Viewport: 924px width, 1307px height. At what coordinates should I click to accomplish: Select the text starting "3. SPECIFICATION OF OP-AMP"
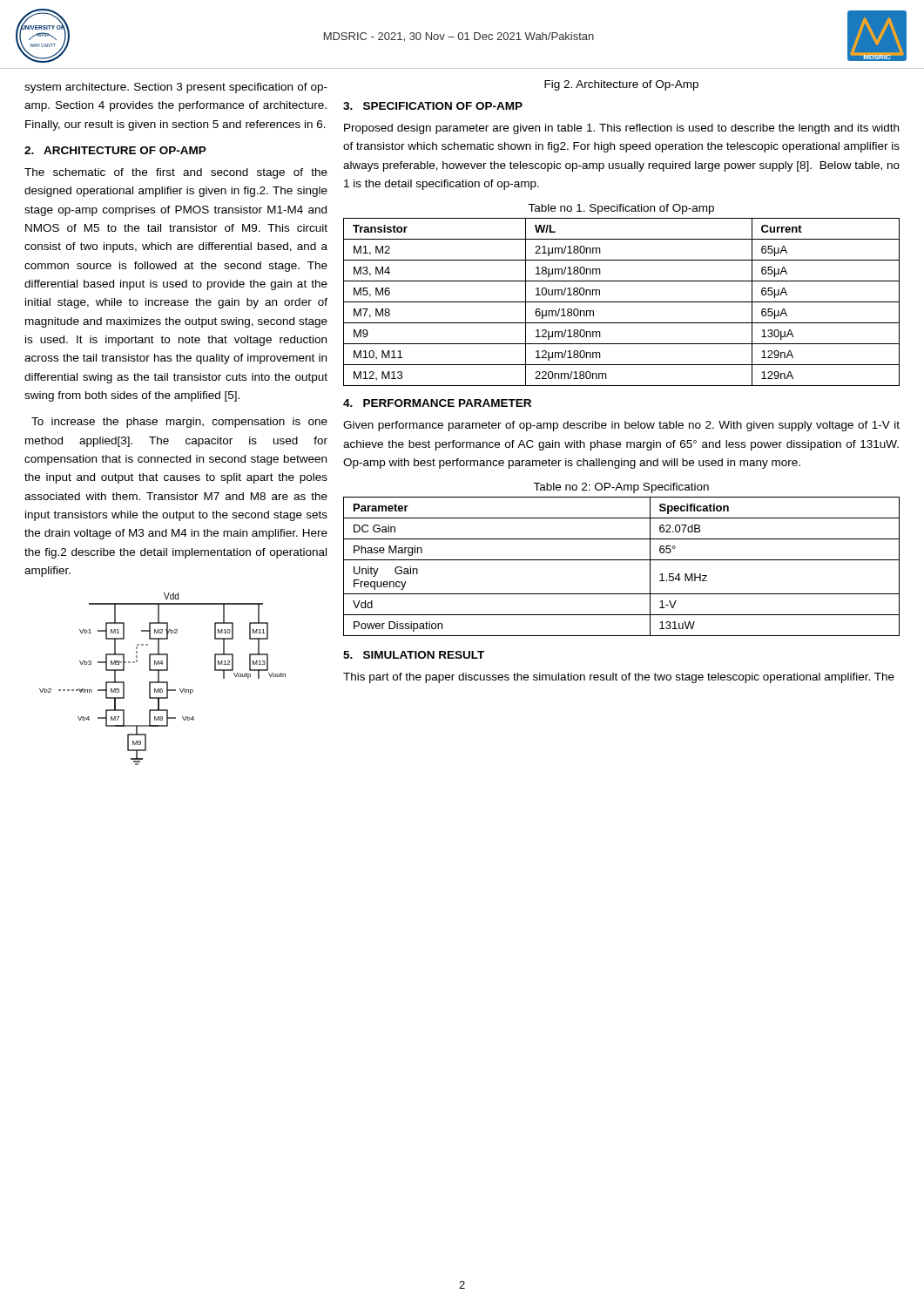click(x=433, y=106)
